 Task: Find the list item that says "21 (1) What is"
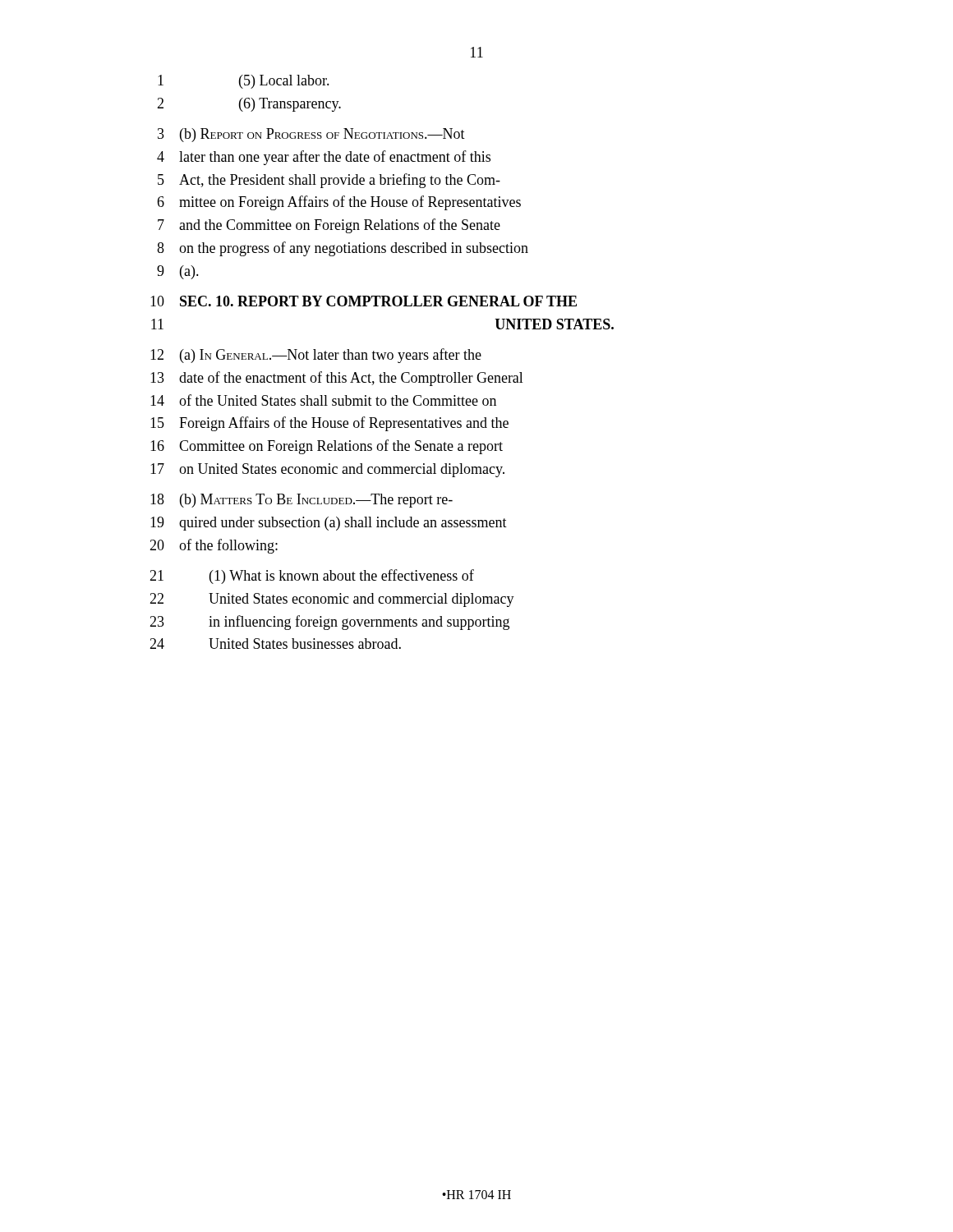click(x=476, y=611)
